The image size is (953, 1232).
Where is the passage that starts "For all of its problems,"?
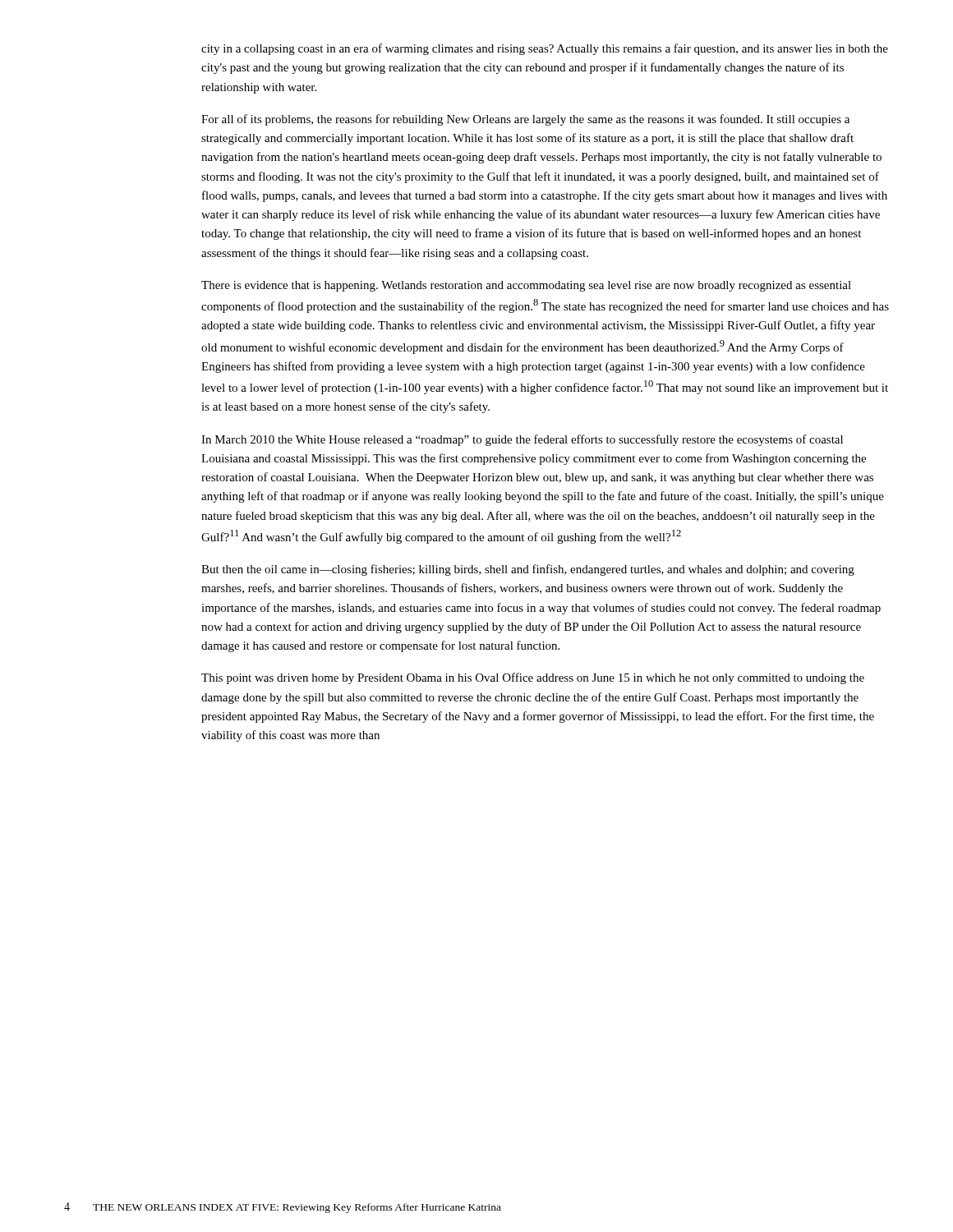pyautogui.click(x=544, y=186)
